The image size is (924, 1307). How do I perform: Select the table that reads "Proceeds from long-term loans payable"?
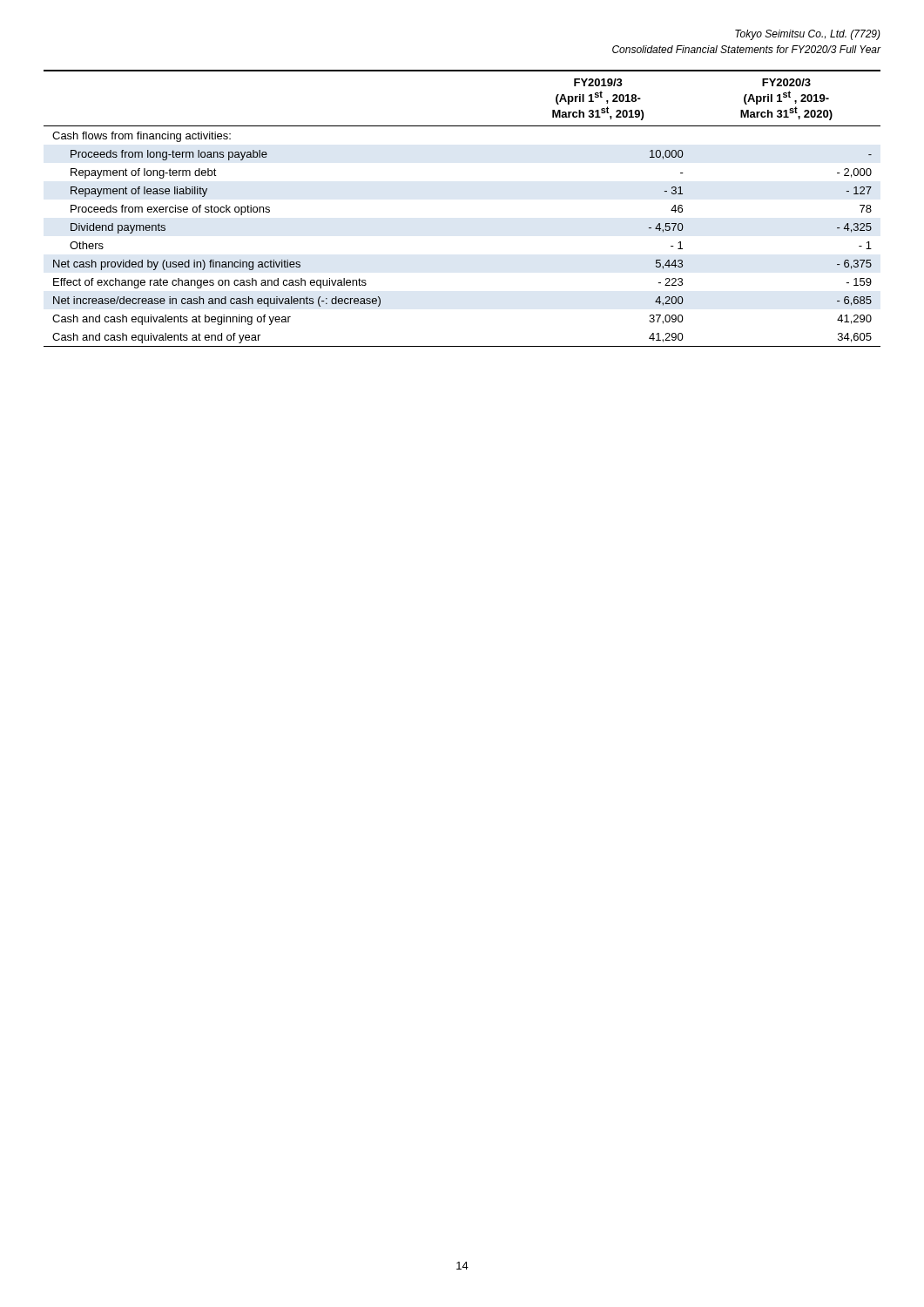pyautogui.click(x=462, y=208)
